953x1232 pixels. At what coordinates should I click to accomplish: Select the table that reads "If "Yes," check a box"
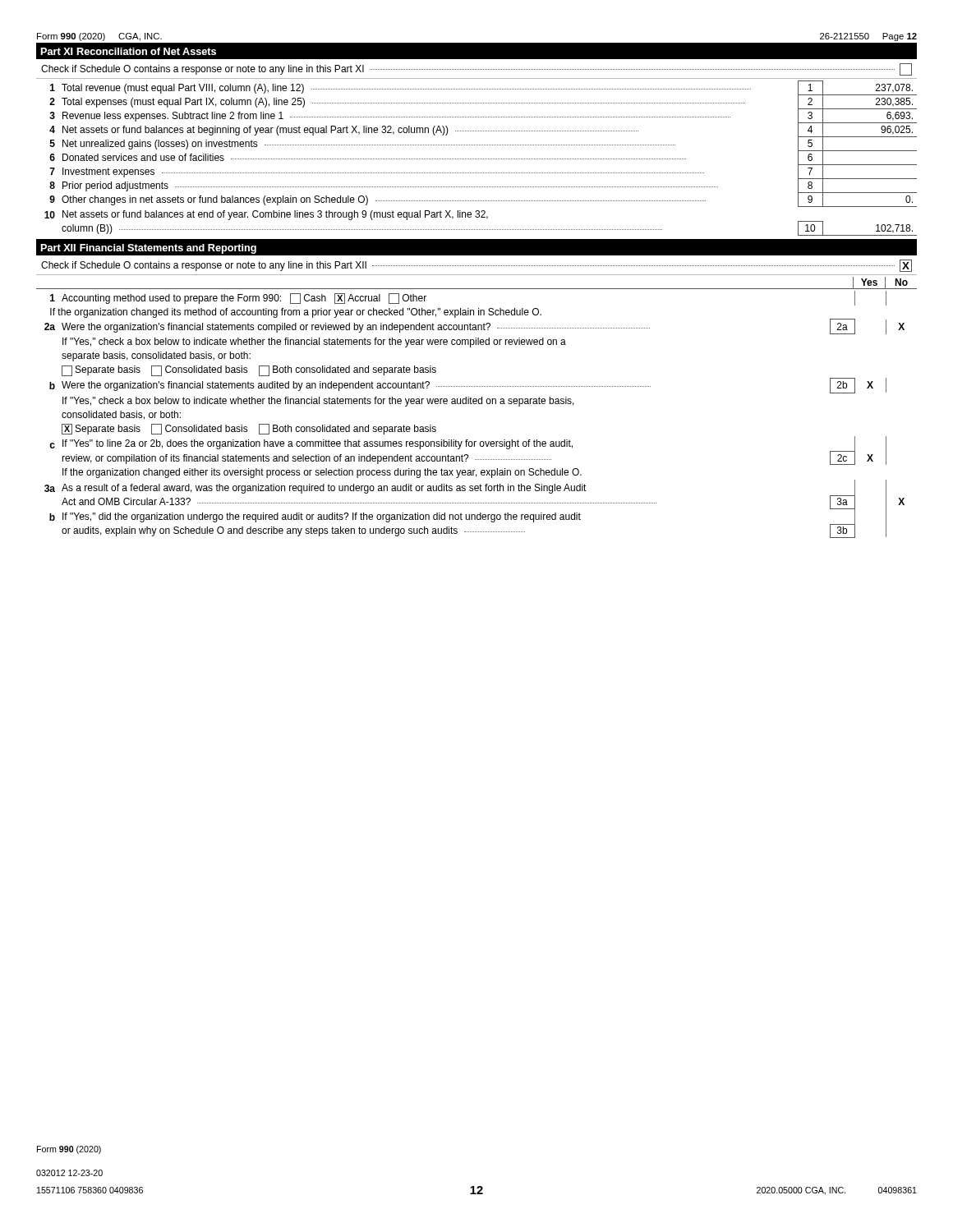click(x=476, y=414)
